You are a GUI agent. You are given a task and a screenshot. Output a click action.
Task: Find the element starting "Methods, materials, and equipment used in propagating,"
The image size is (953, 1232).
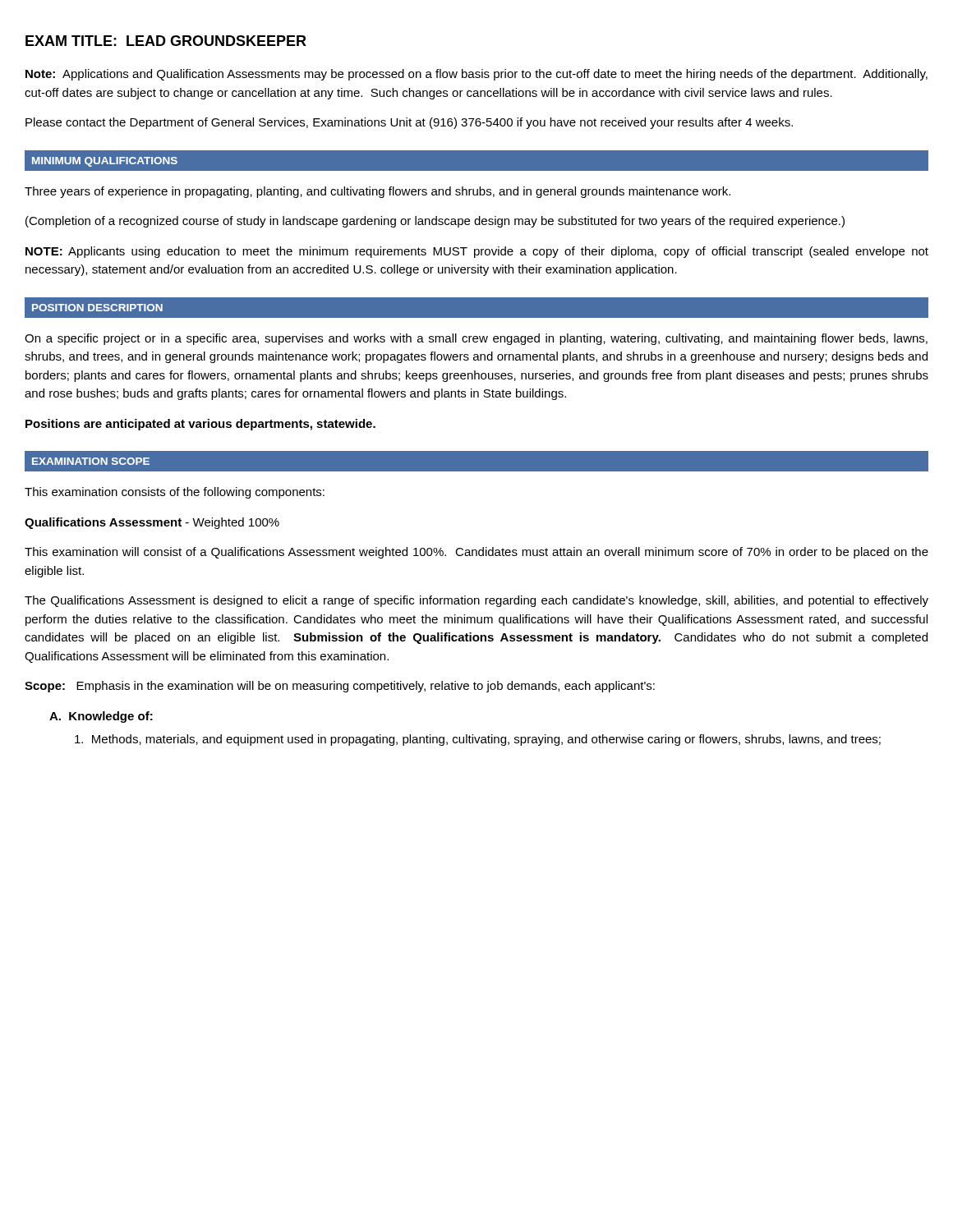(x=478, y=739)
